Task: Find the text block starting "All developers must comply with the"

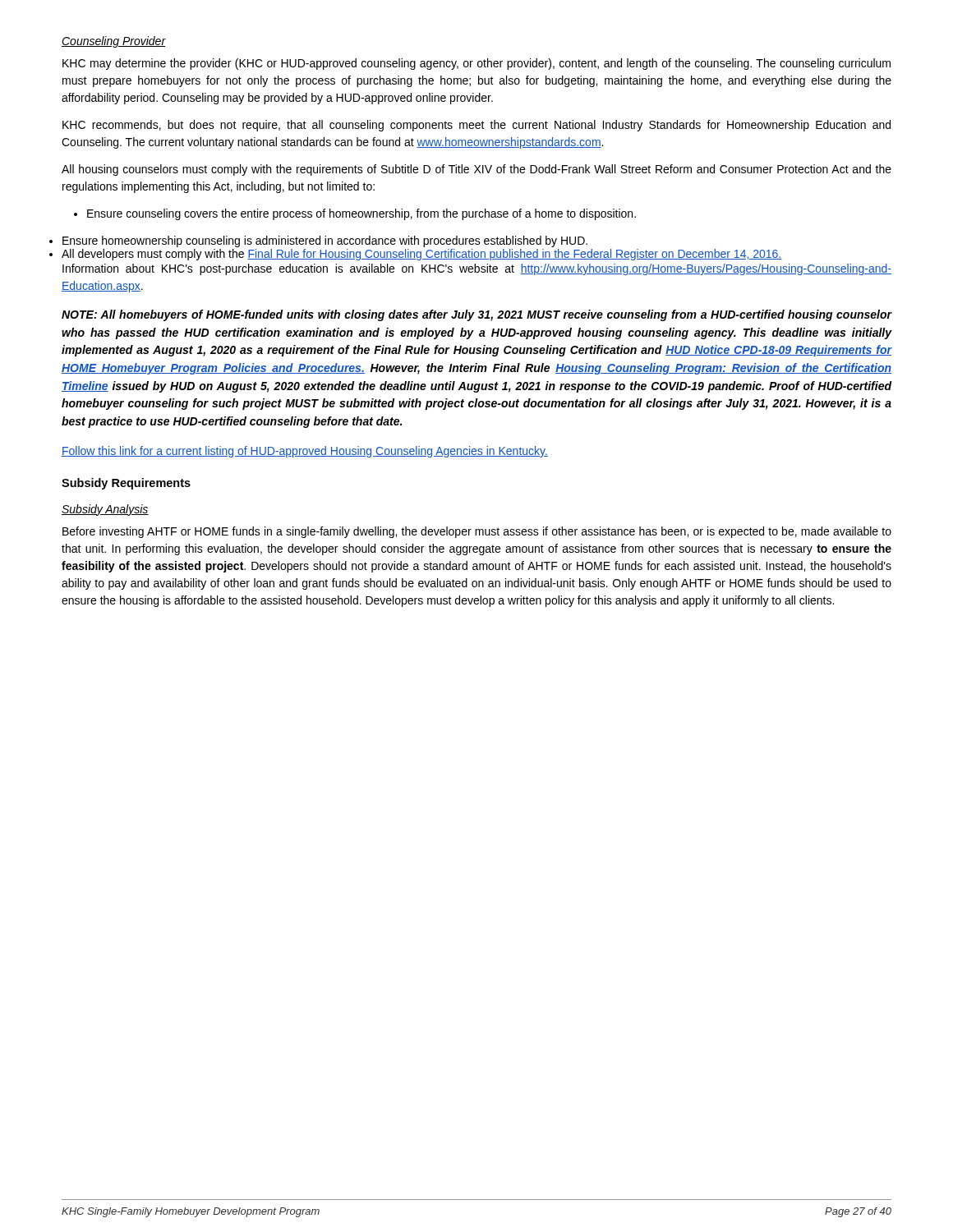Action: point(476,254)
